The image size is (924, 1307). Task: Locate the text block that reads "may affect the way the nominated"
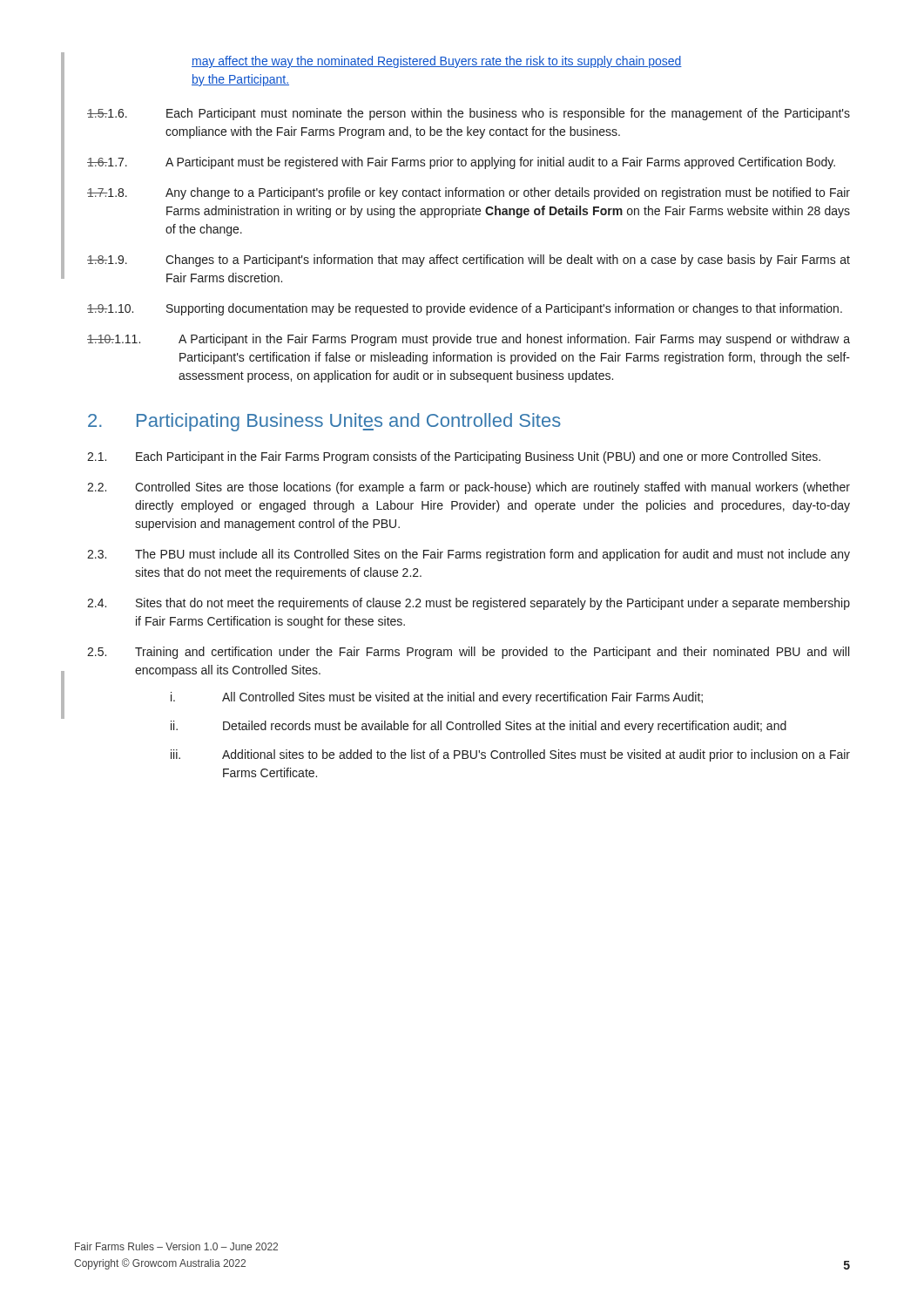click(x=436, y=70)
